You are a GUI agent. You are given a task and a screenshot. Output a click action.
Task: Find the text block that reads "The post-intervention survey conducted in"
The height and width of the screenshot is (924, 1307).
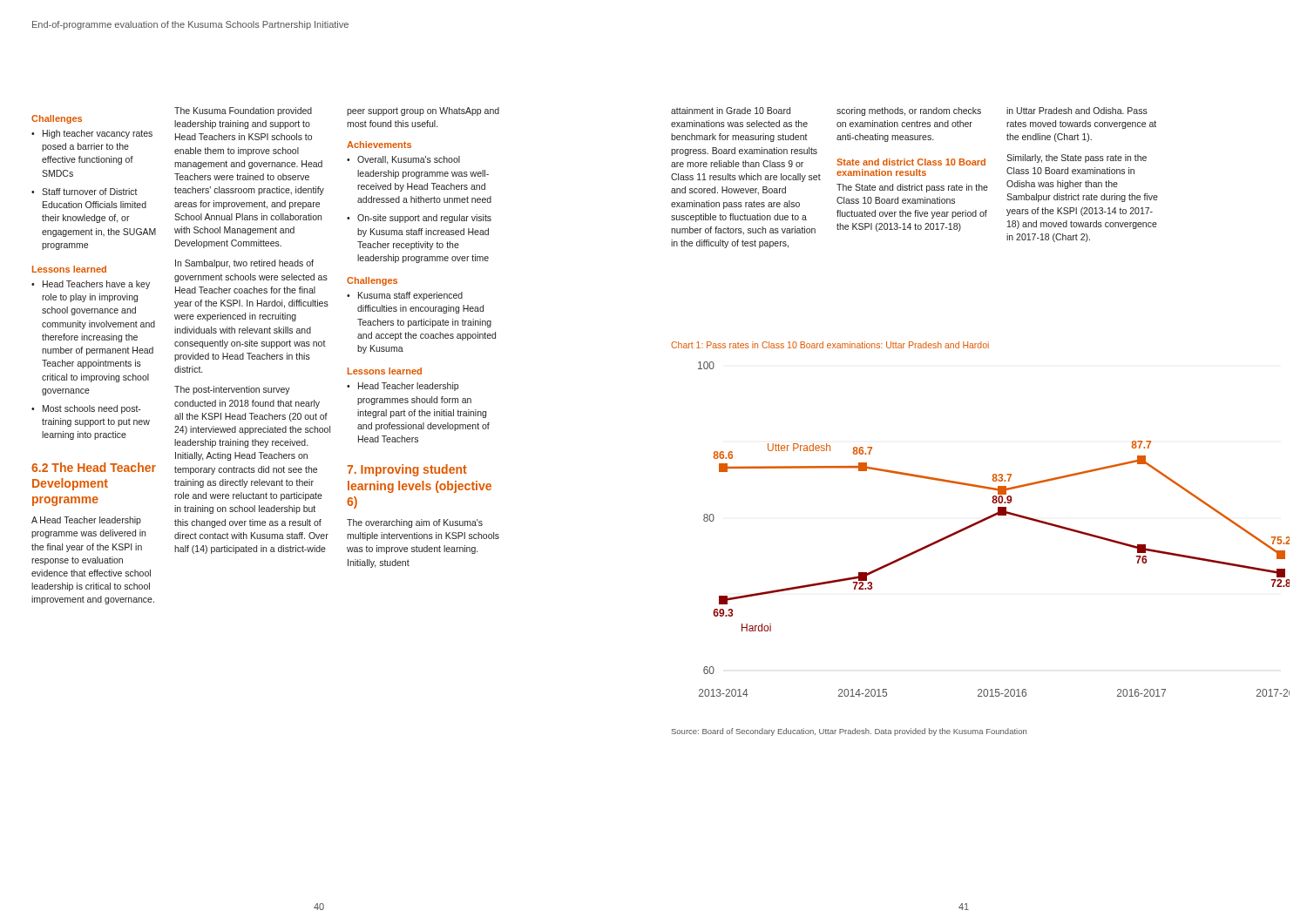click(x=253, y=469)
